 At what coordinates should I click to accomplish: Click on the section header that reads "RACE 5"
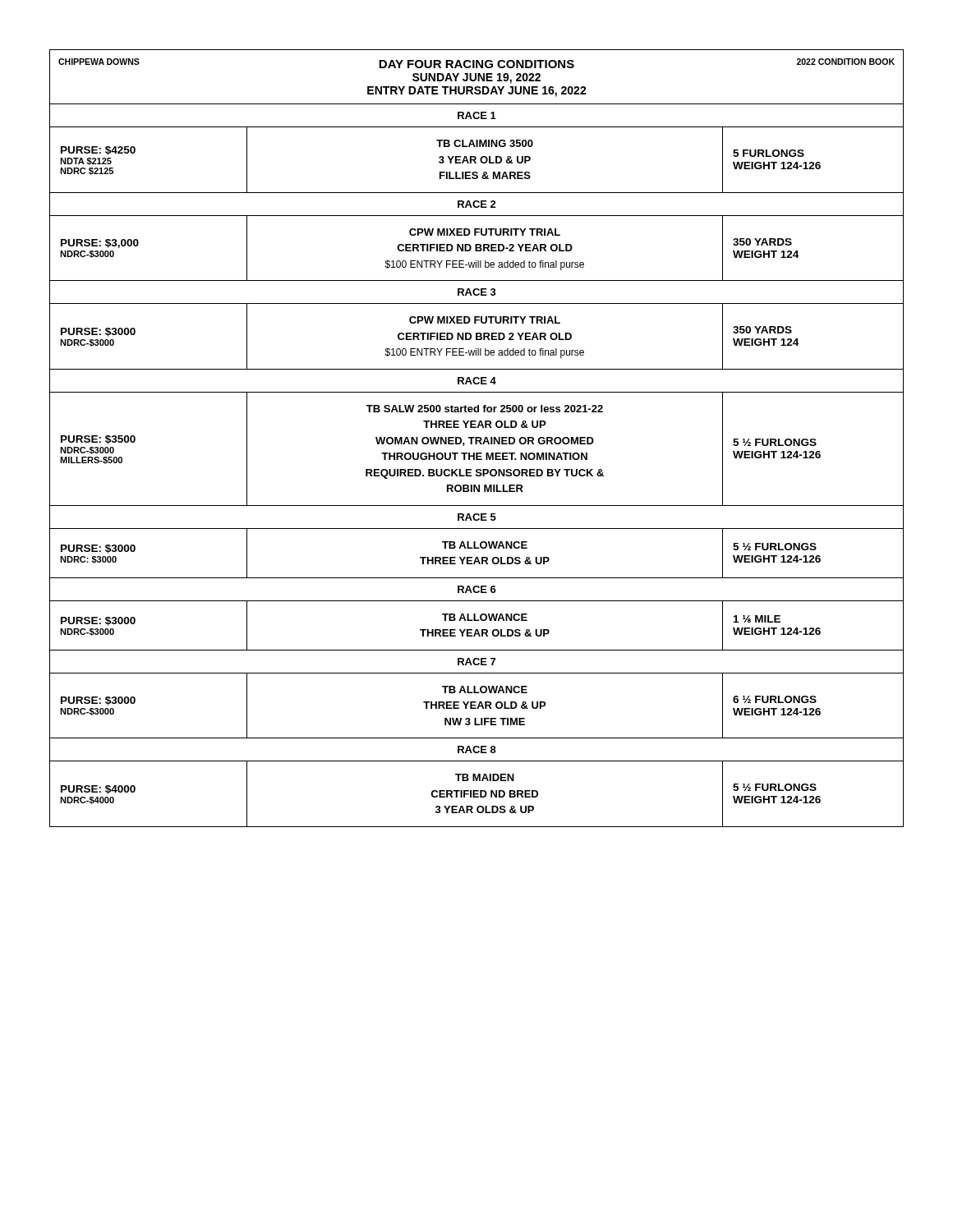(476, 517)
